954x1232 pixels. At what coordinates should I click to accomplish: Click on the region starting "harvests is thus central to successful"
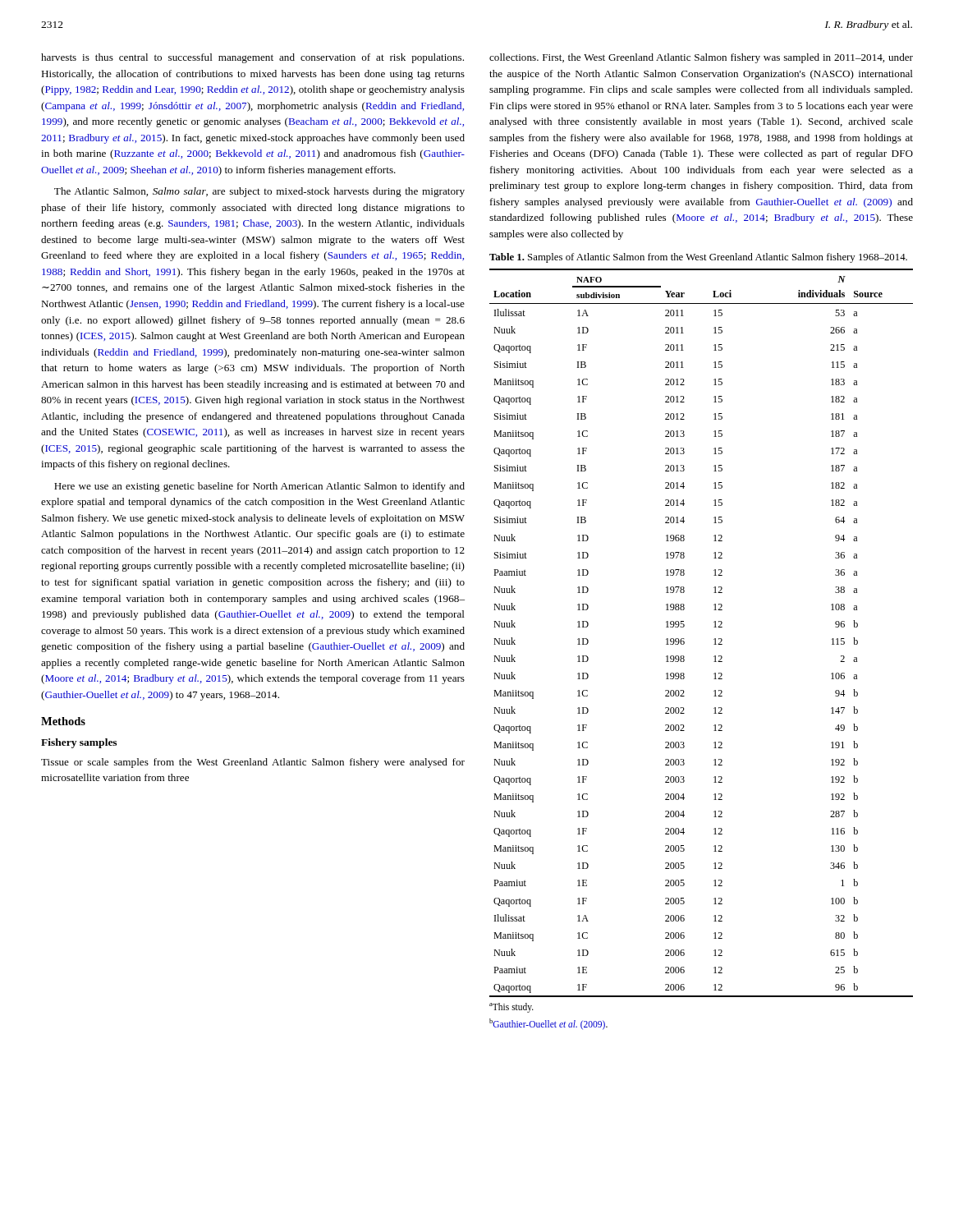point(253,113)
